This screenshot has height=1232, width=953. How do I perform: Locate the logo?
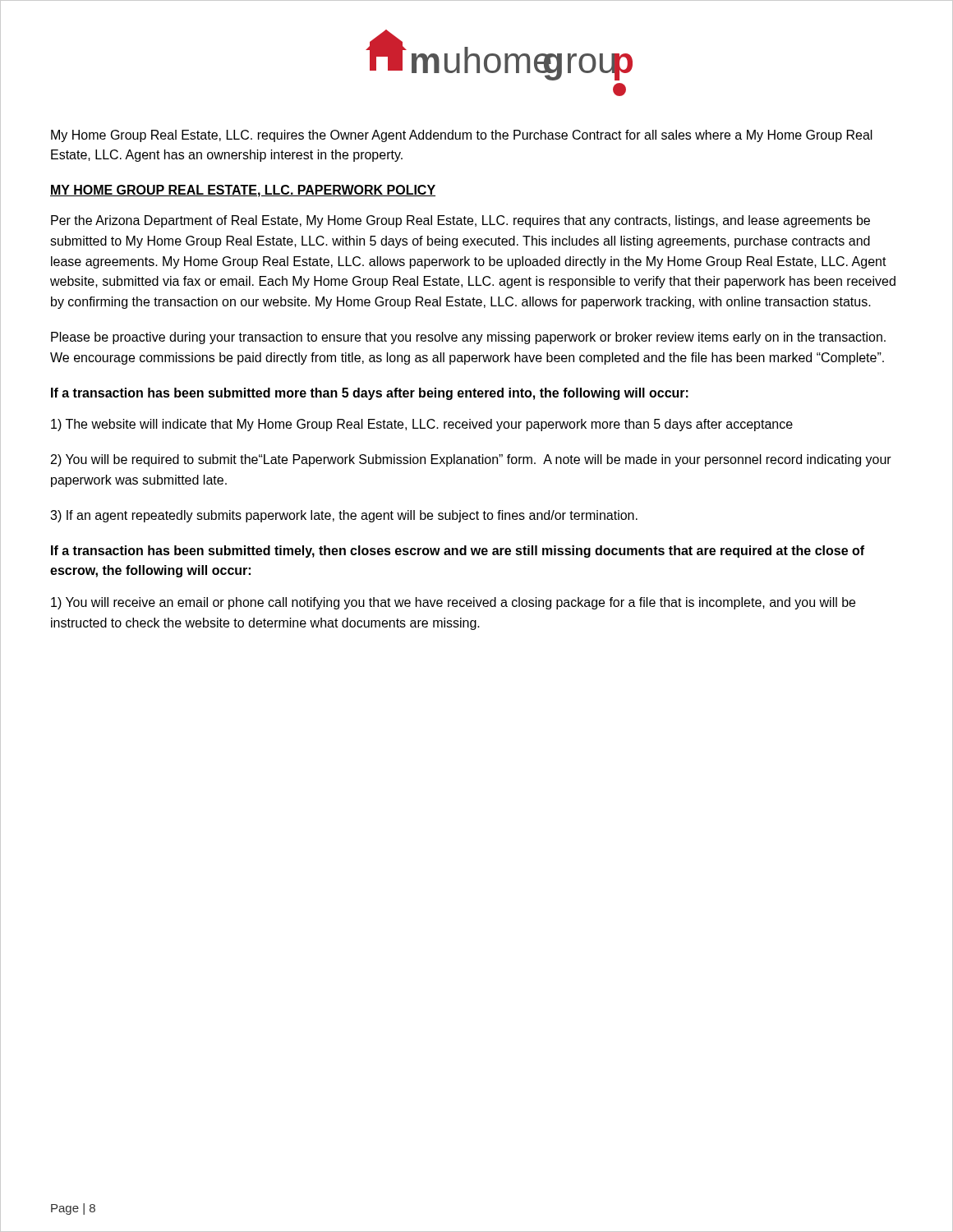tap(476, 68)
